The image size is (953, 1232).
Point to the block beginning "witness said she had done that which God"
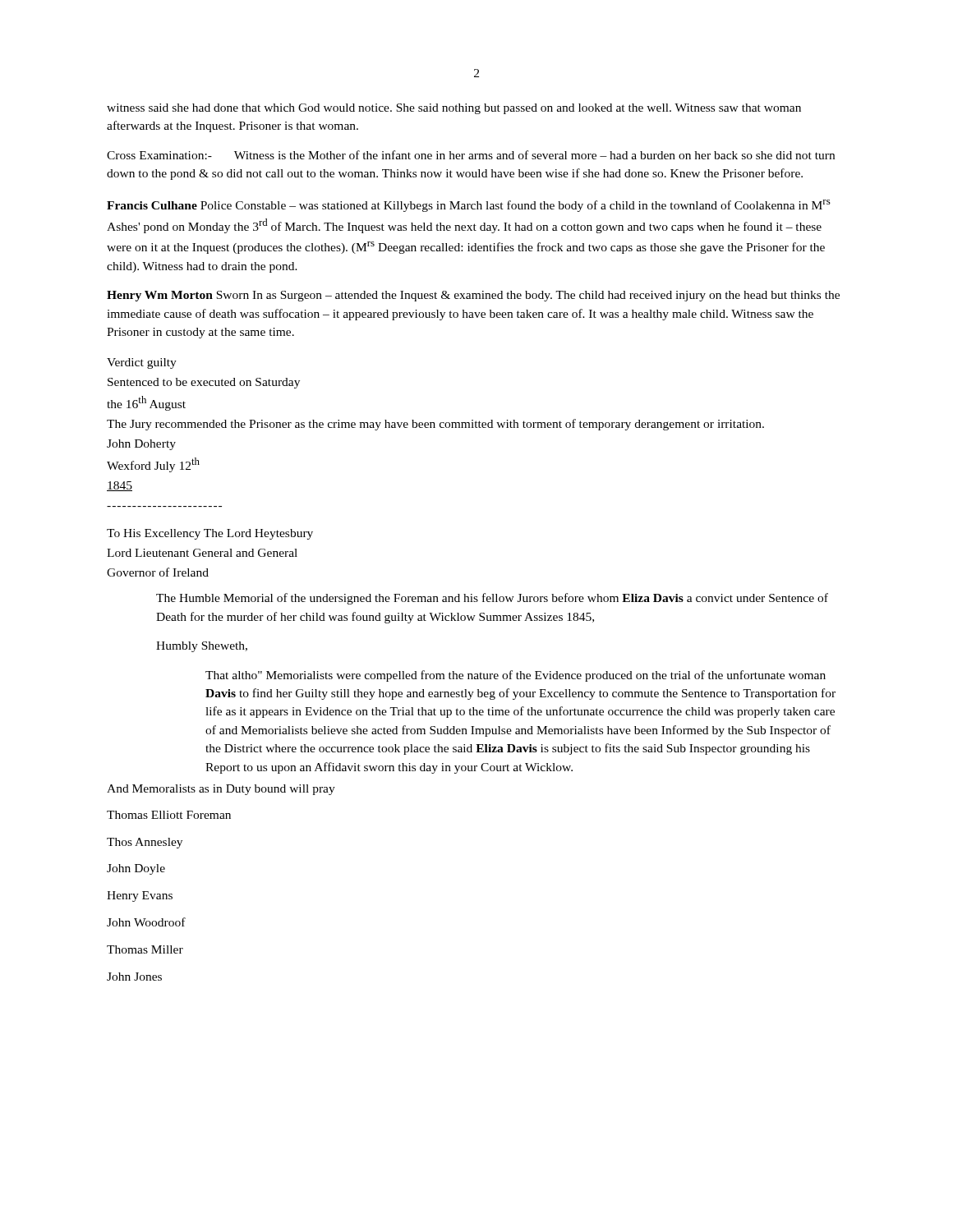pyautogui.click(x=476, y=117)
